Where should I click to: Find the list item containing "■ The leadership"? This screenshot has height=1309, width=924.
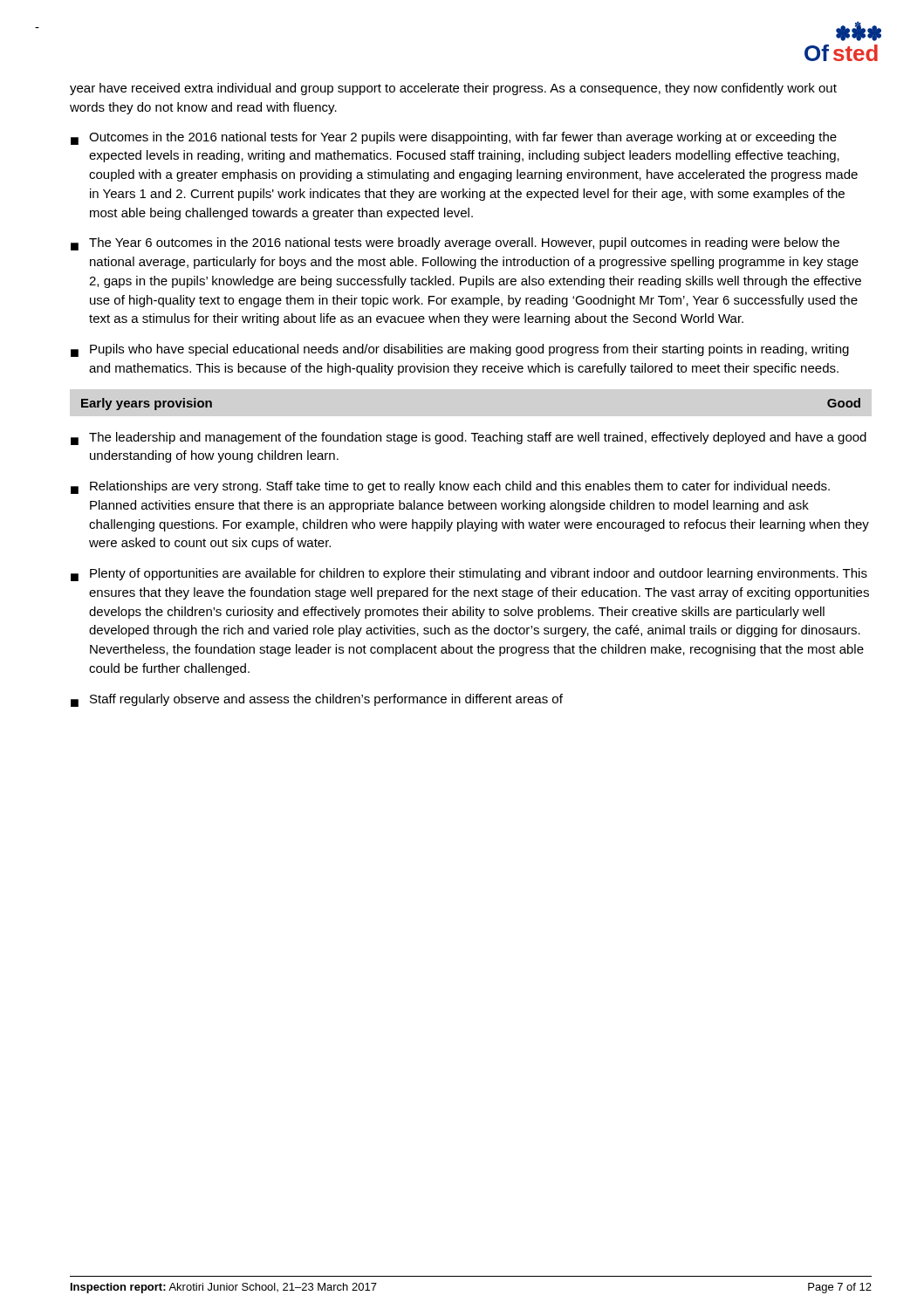[x=471, y=446]
